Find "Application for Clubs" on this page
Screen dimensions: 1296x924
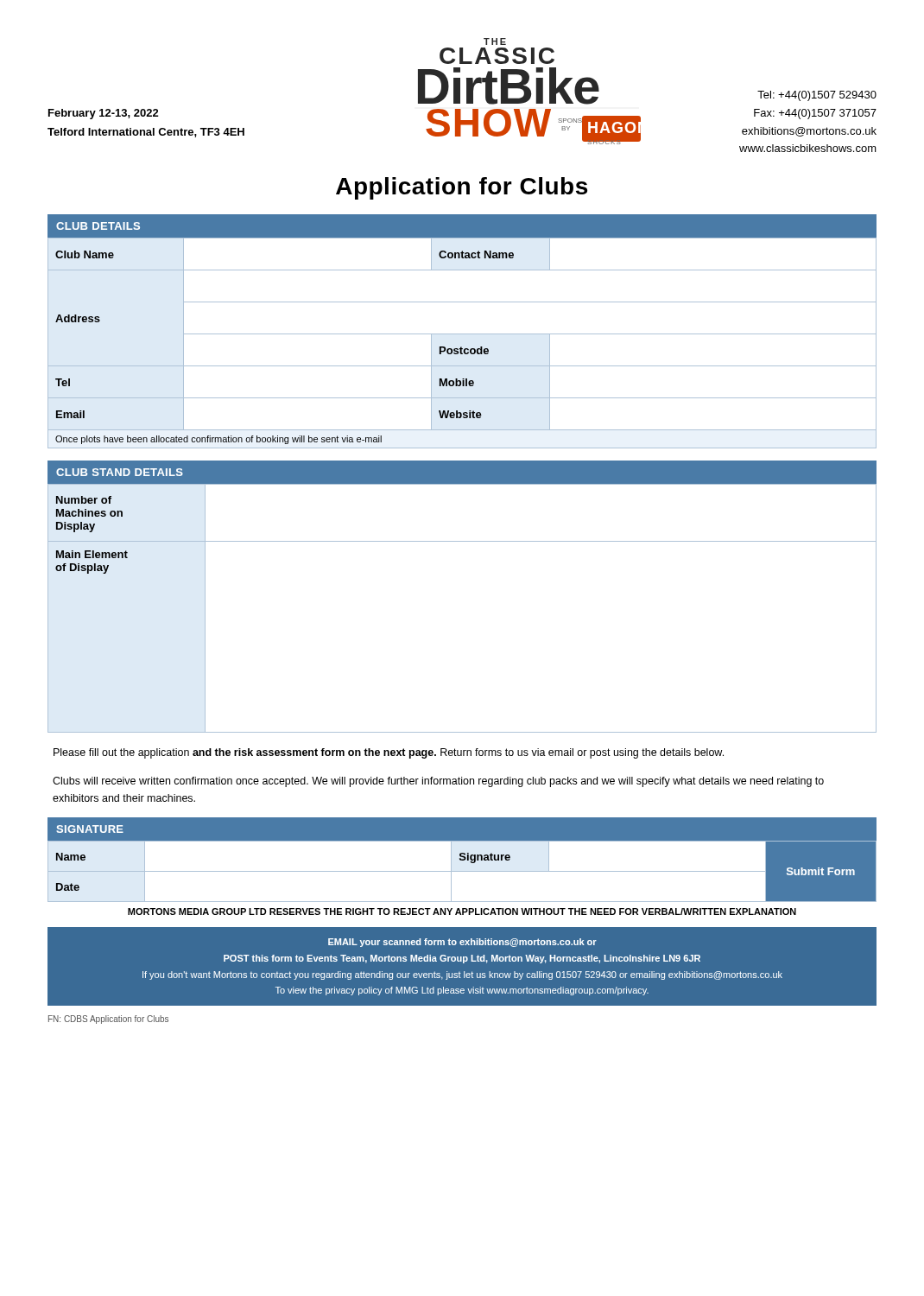tap(462, 186)
